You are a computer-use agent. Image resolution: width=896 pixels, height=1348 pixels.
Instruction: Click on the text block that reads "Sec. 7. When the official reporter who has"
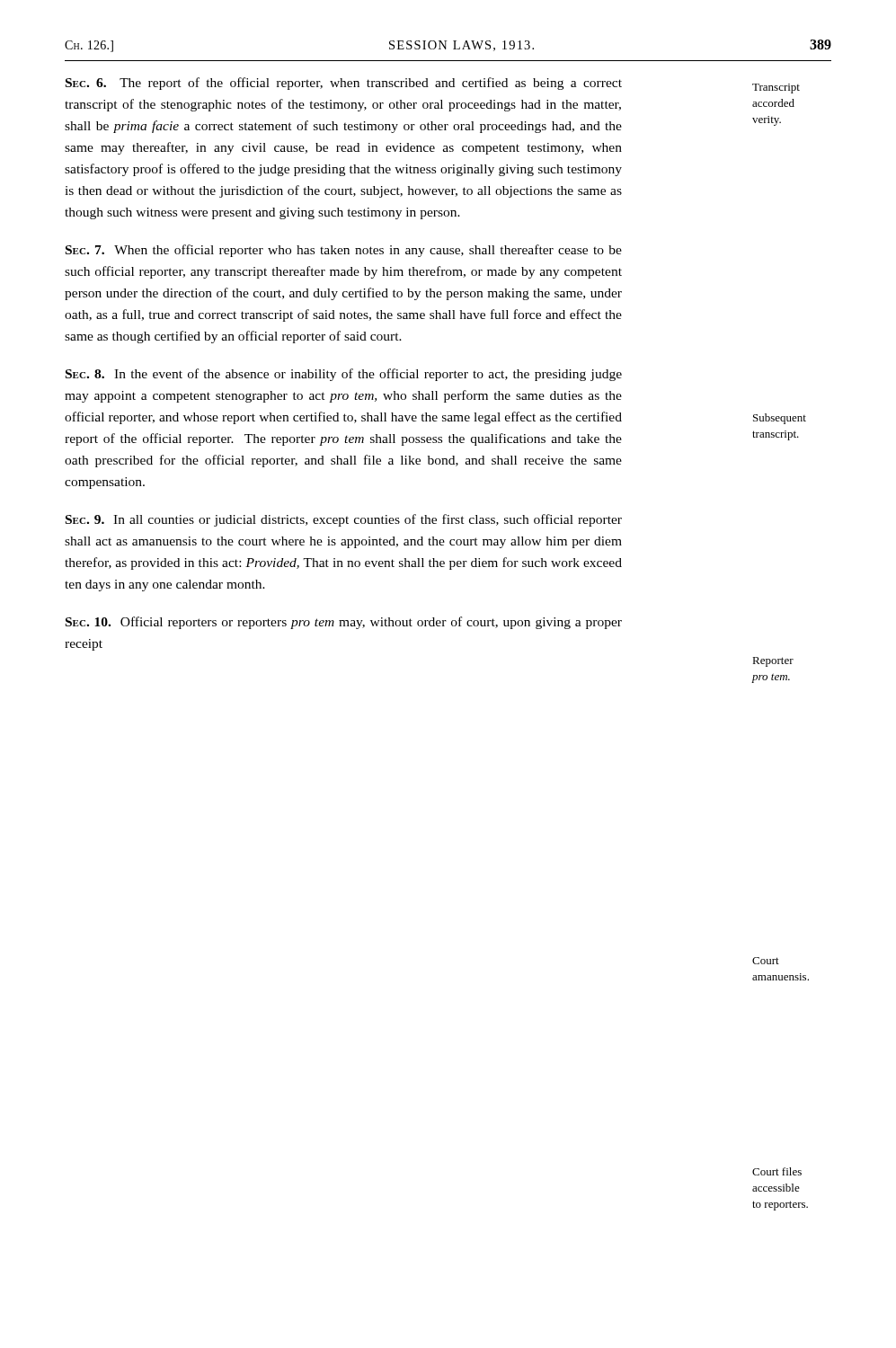(343, 293)
